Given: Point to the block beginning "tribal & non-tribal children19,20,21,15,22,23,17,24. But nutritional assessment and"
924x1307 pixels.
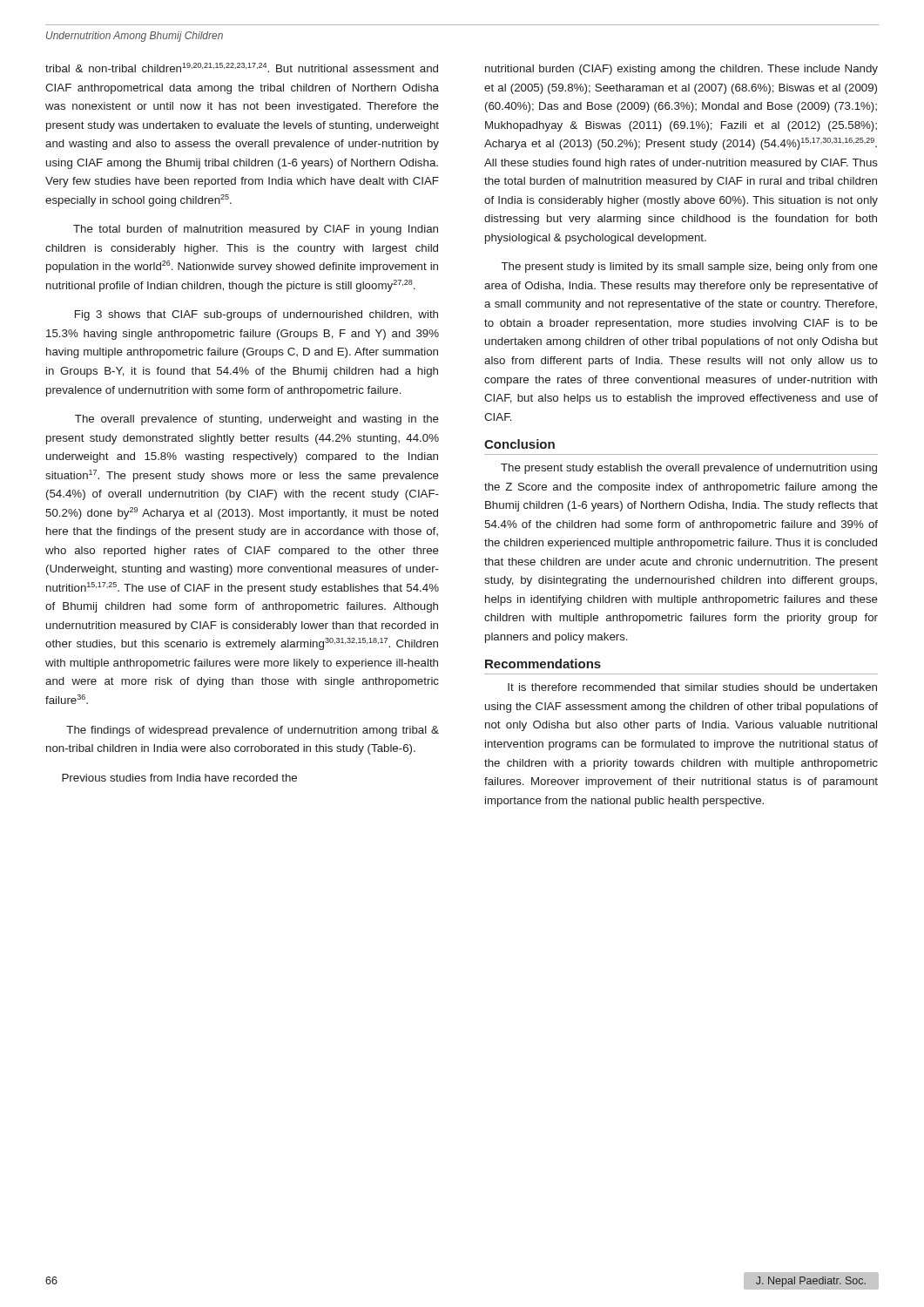Looking at the screenshot, I should coord(242,133).
